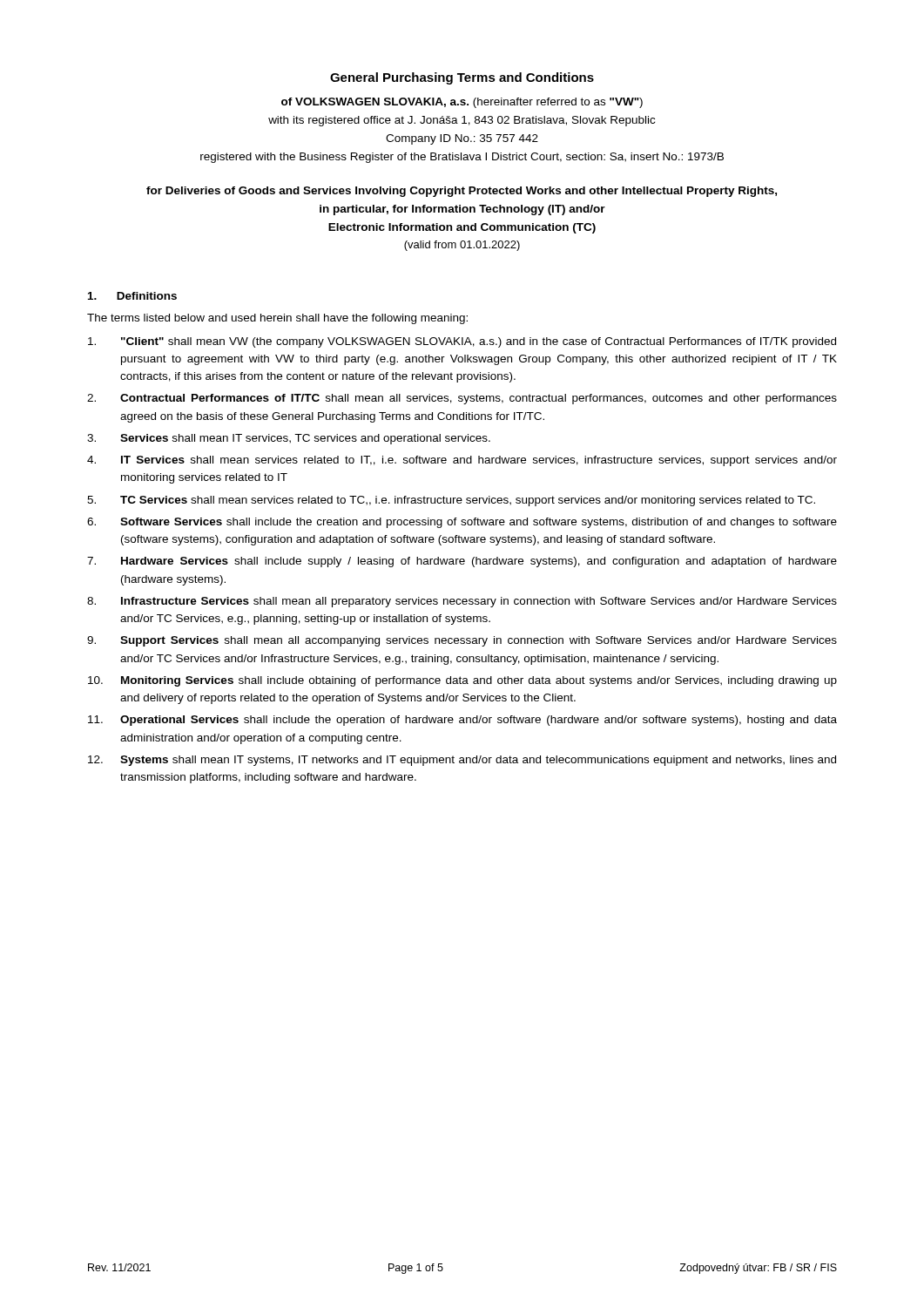The image size is (924, 1307).
Task: Locate the region starting "11. Operational Services shall include the"
Action: pos(462,729)
